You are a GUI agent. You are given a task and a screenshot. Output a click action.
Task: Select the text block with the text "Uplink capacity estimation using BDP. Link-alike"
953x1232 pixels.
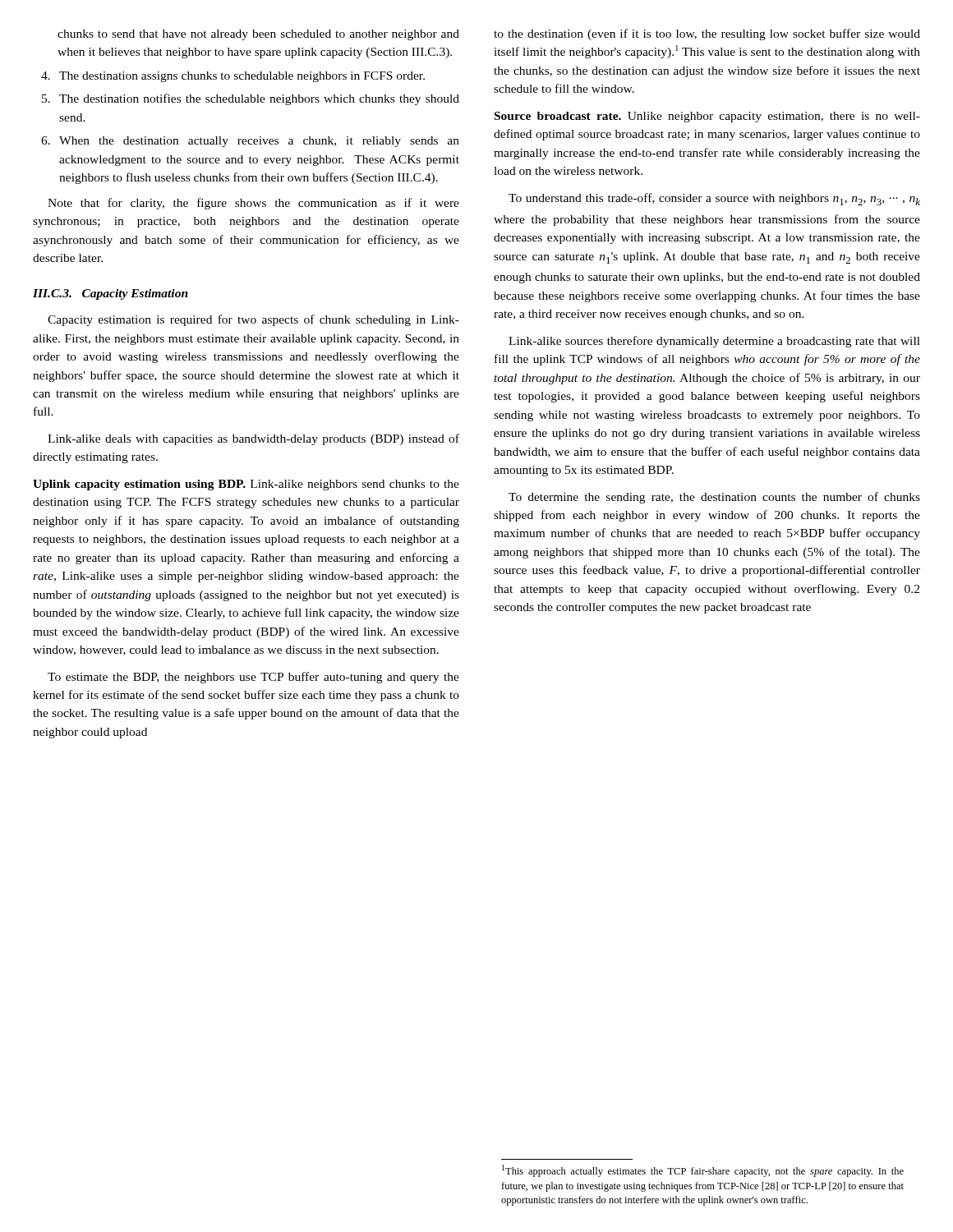coord(246,566)
